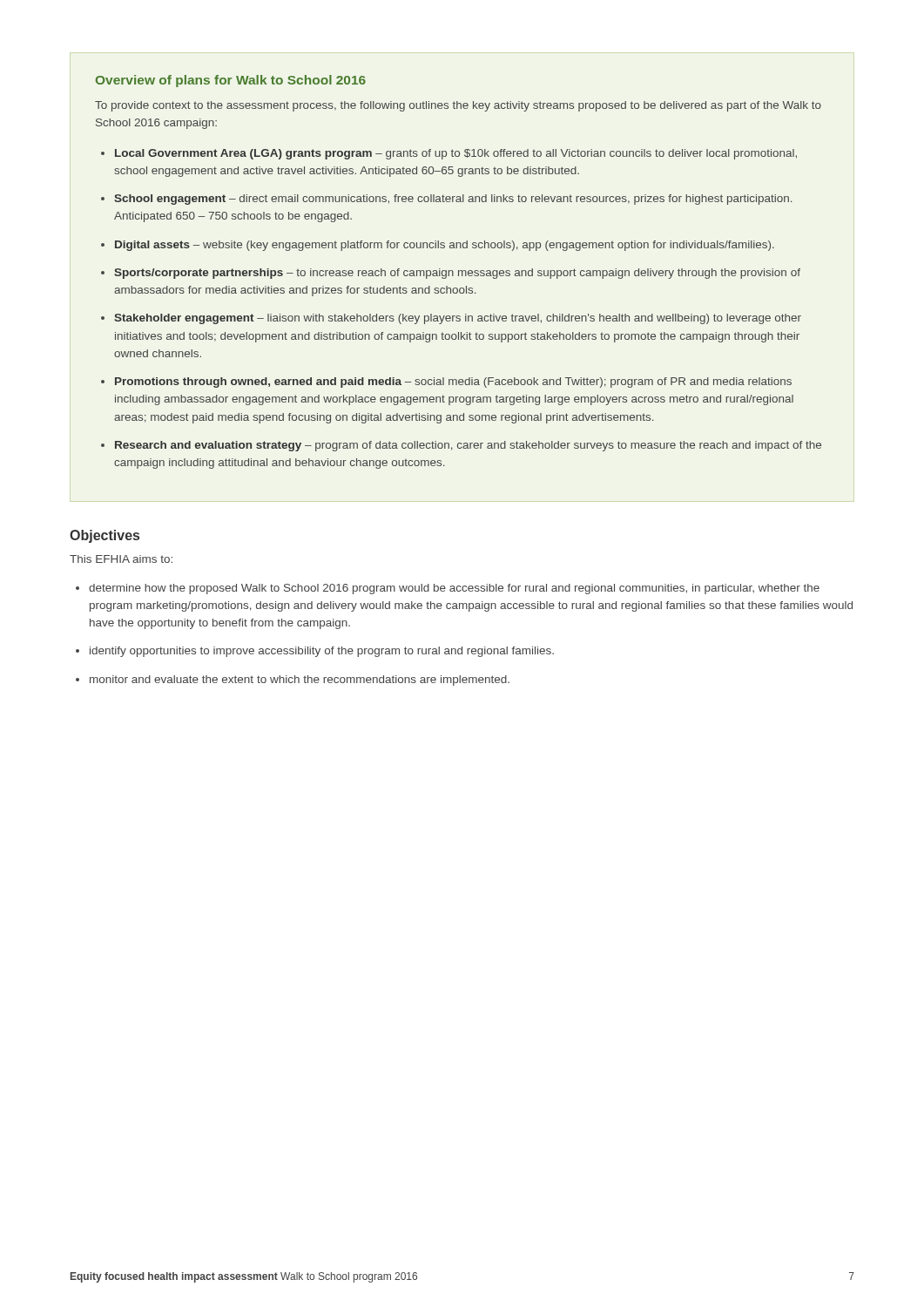924x1307 pixels.
Task: Locate the list item that says "School engagement – direct email communications, free collateral"
Action: pos(454,207)
